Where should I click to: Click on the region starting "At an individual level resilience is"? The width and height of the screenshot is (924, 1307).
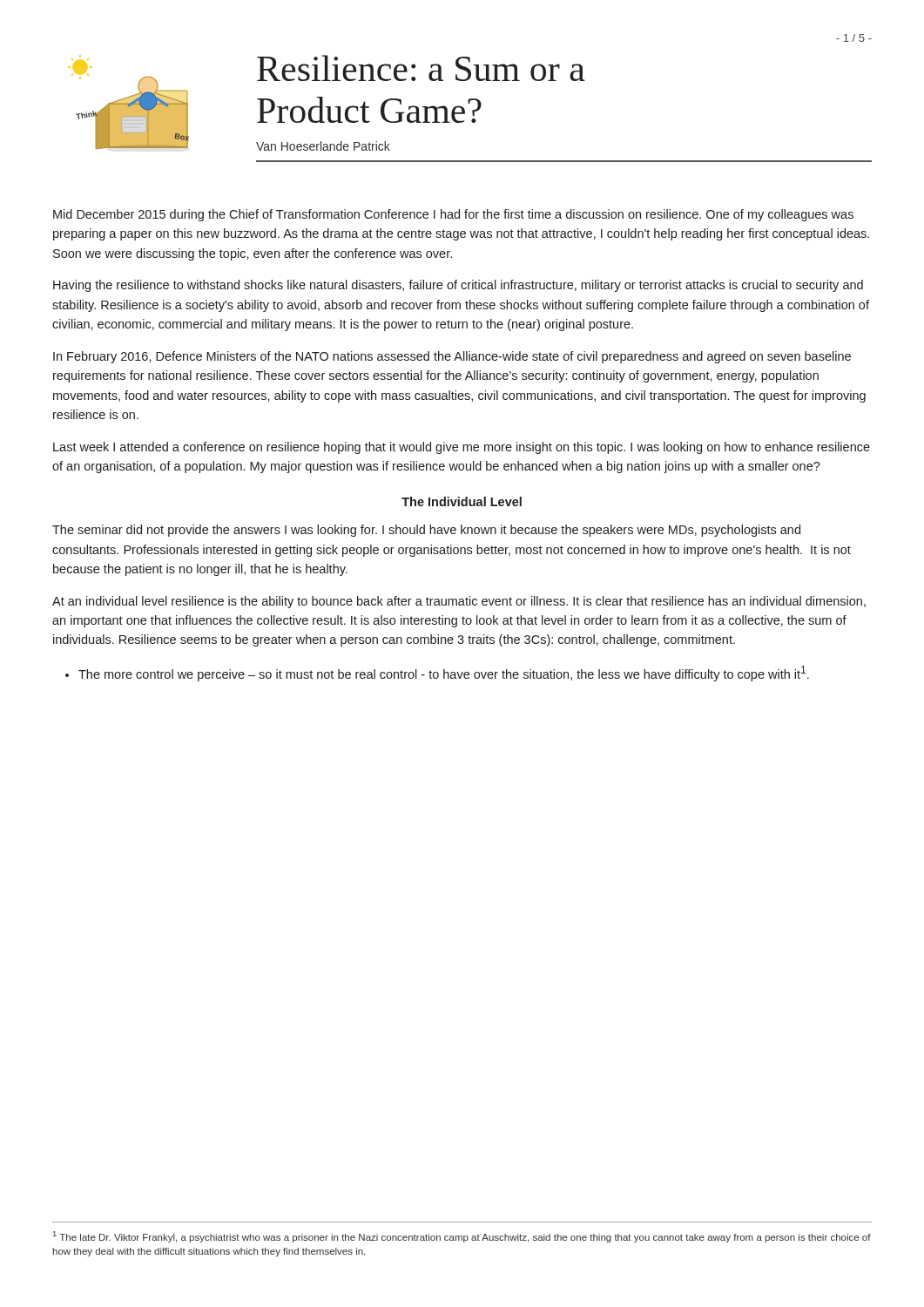459,620
